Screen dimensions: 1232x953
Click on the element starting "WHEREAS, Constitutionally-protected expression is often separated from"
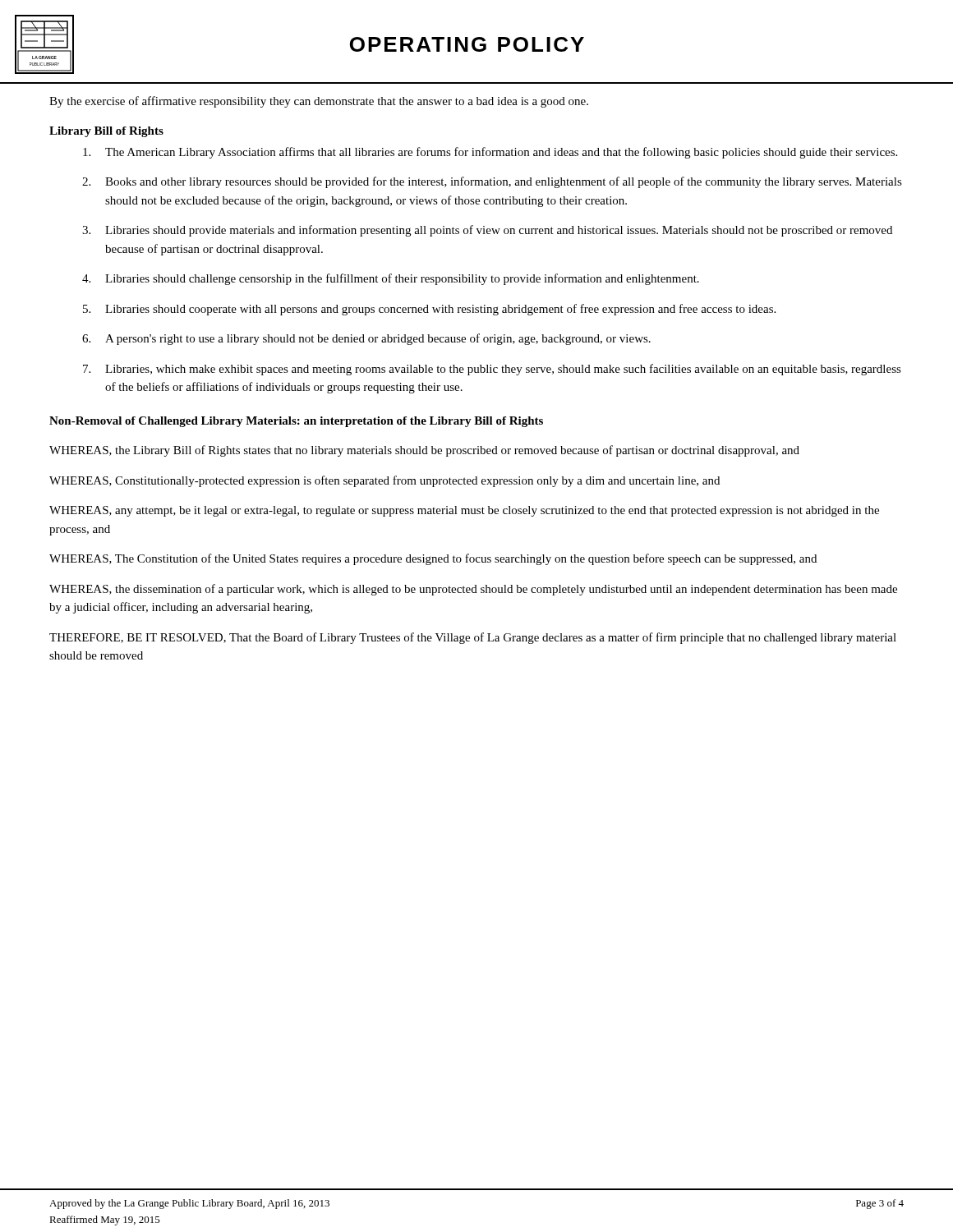point(385,480)
